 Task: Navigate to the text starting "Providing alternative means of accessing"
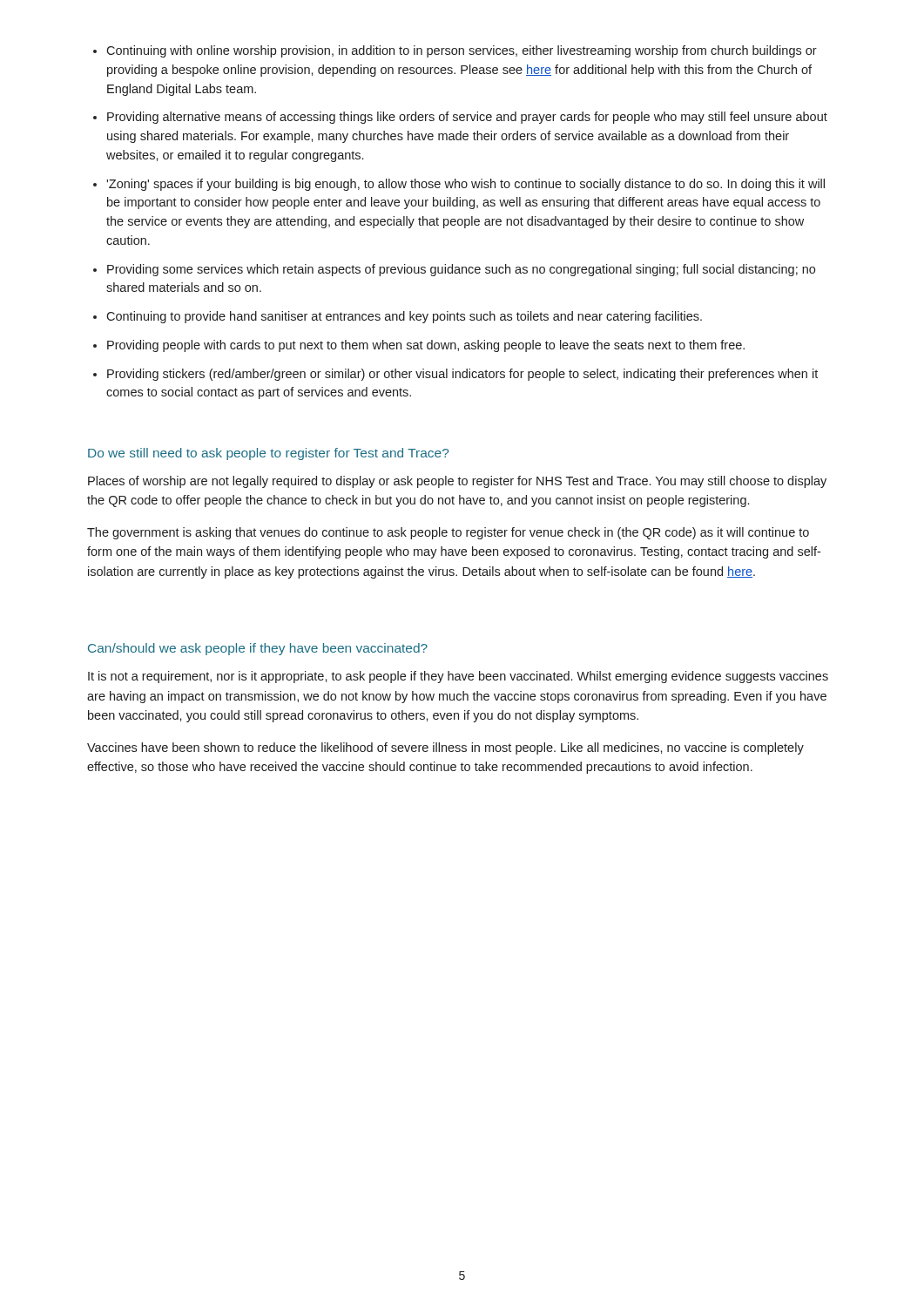(472, 137)
